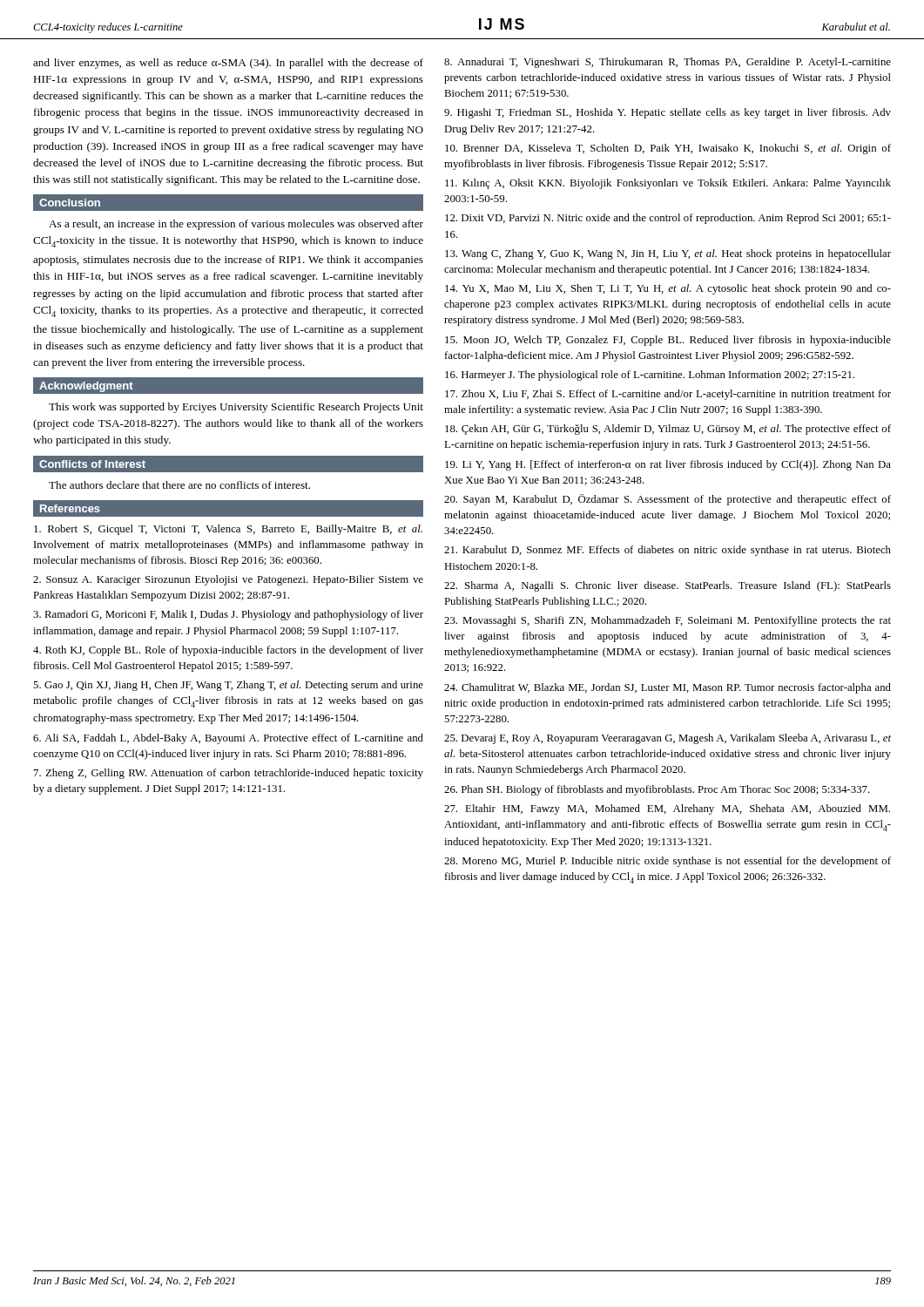Locate the passage starting "2. Sonsuz A. Karaciger Sirozunun"
924x1307 pixels.
(228, 587)
